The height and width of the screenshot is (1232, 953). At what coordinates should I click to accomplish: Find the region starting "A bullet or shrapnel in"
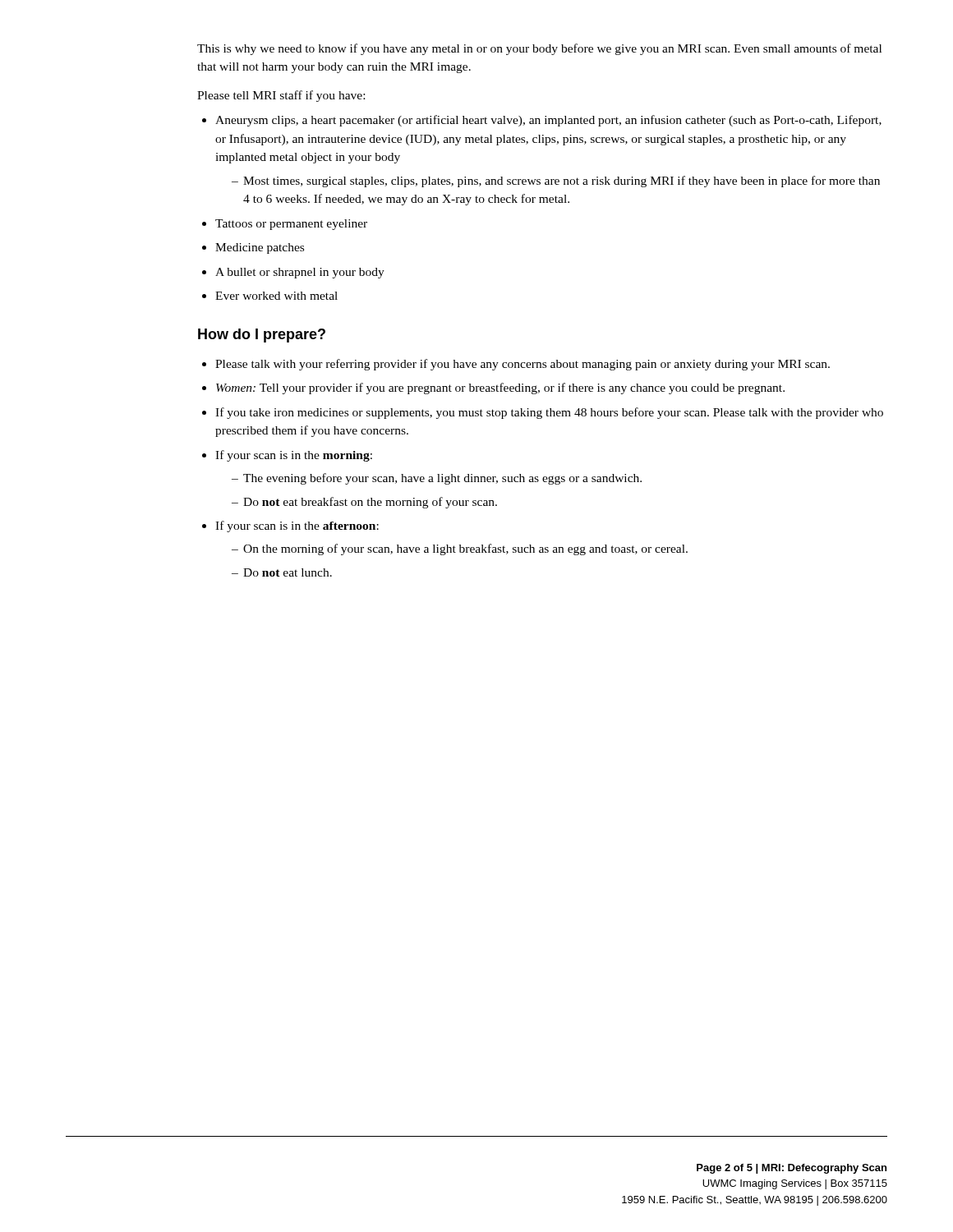tap(300, 273)
